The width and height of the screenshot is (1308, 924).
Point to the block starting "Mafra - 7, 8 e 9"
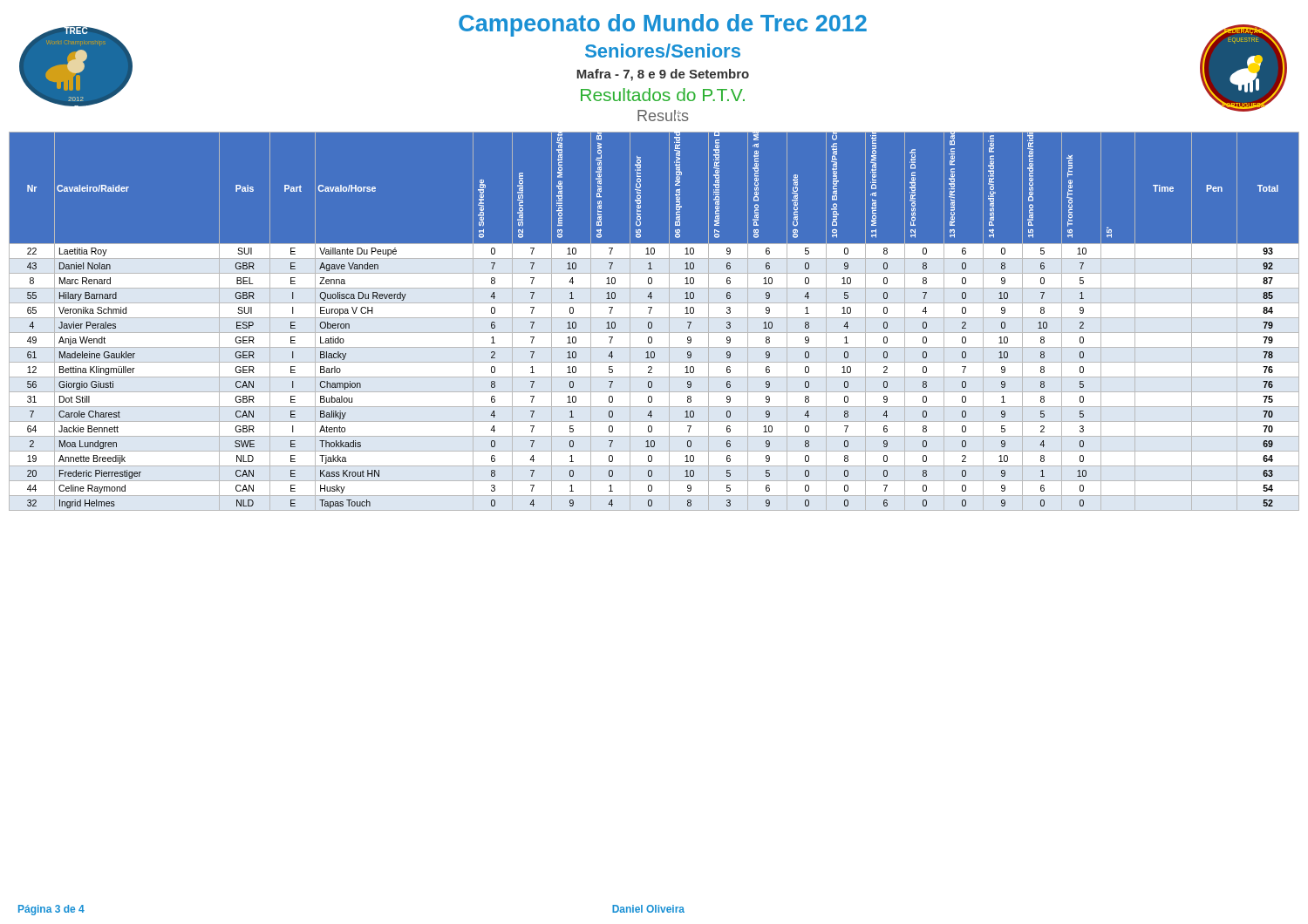(663, 73)
